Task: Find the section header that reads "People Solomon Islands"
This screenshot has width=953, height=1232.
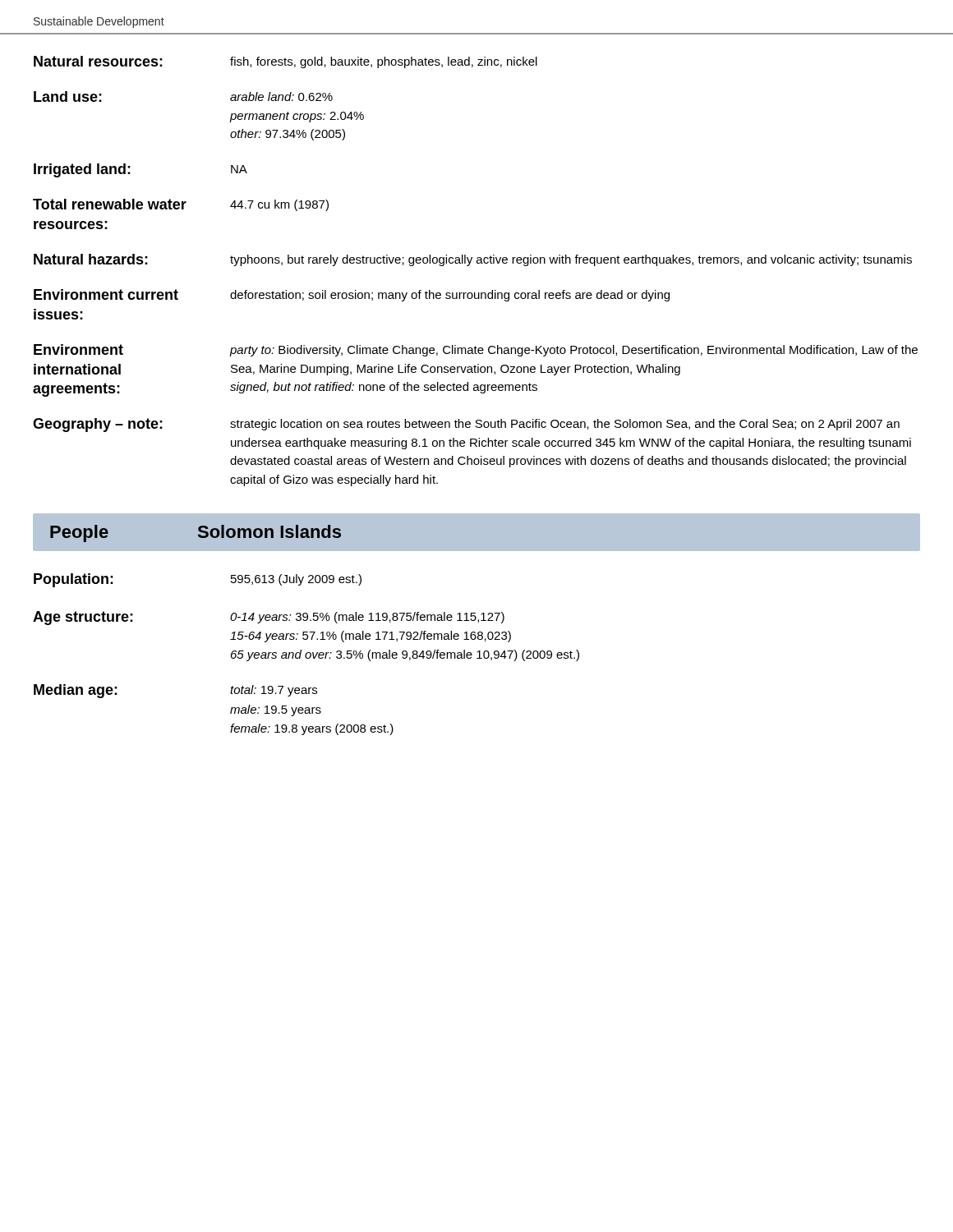Action: [196, 533]
